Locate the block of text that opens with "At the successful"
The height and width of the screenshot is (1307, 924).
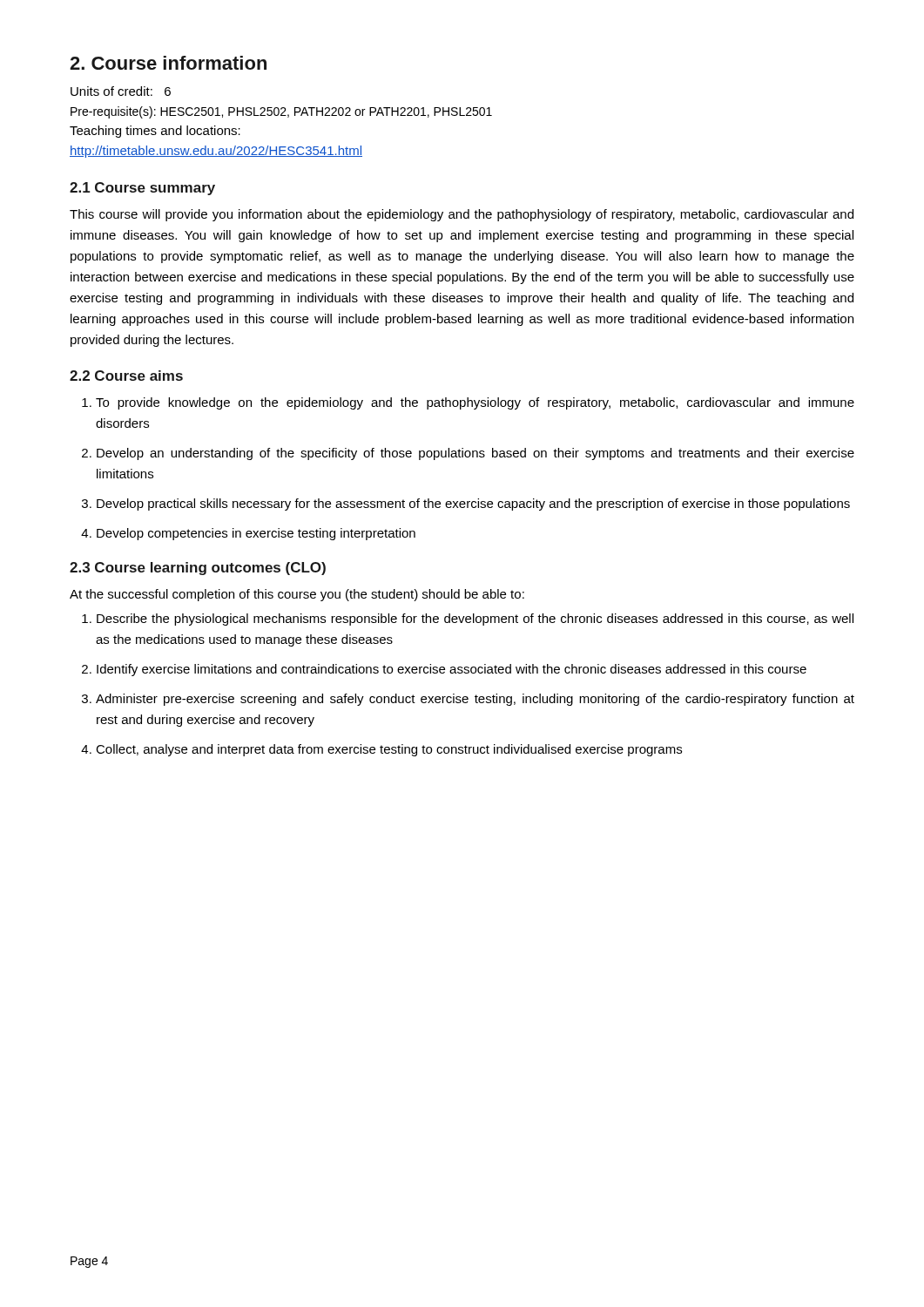click(x=297, y=594)
